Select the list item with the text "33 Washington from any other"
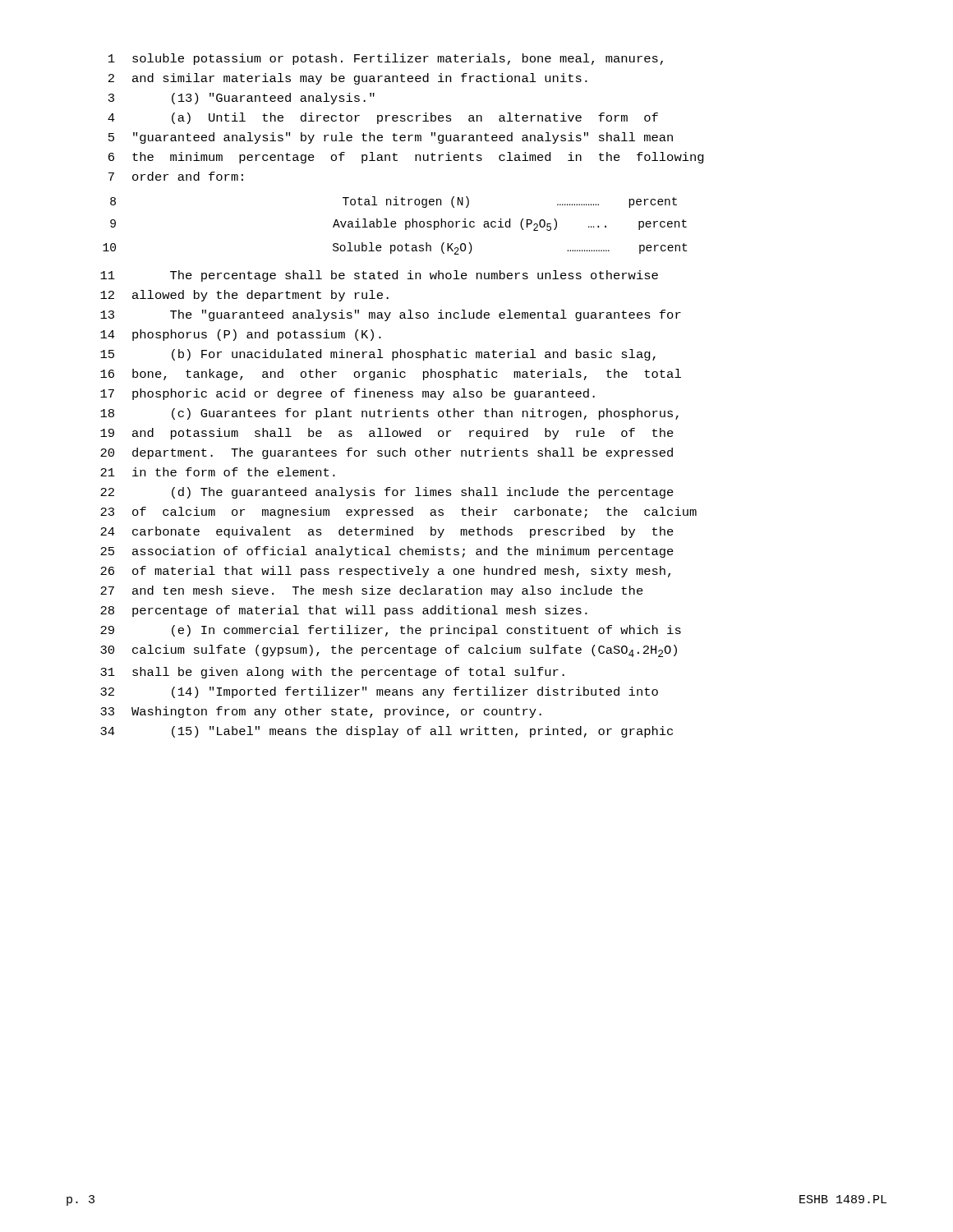953x1232 pixels. pyautogui.click(x=476, y=712)
